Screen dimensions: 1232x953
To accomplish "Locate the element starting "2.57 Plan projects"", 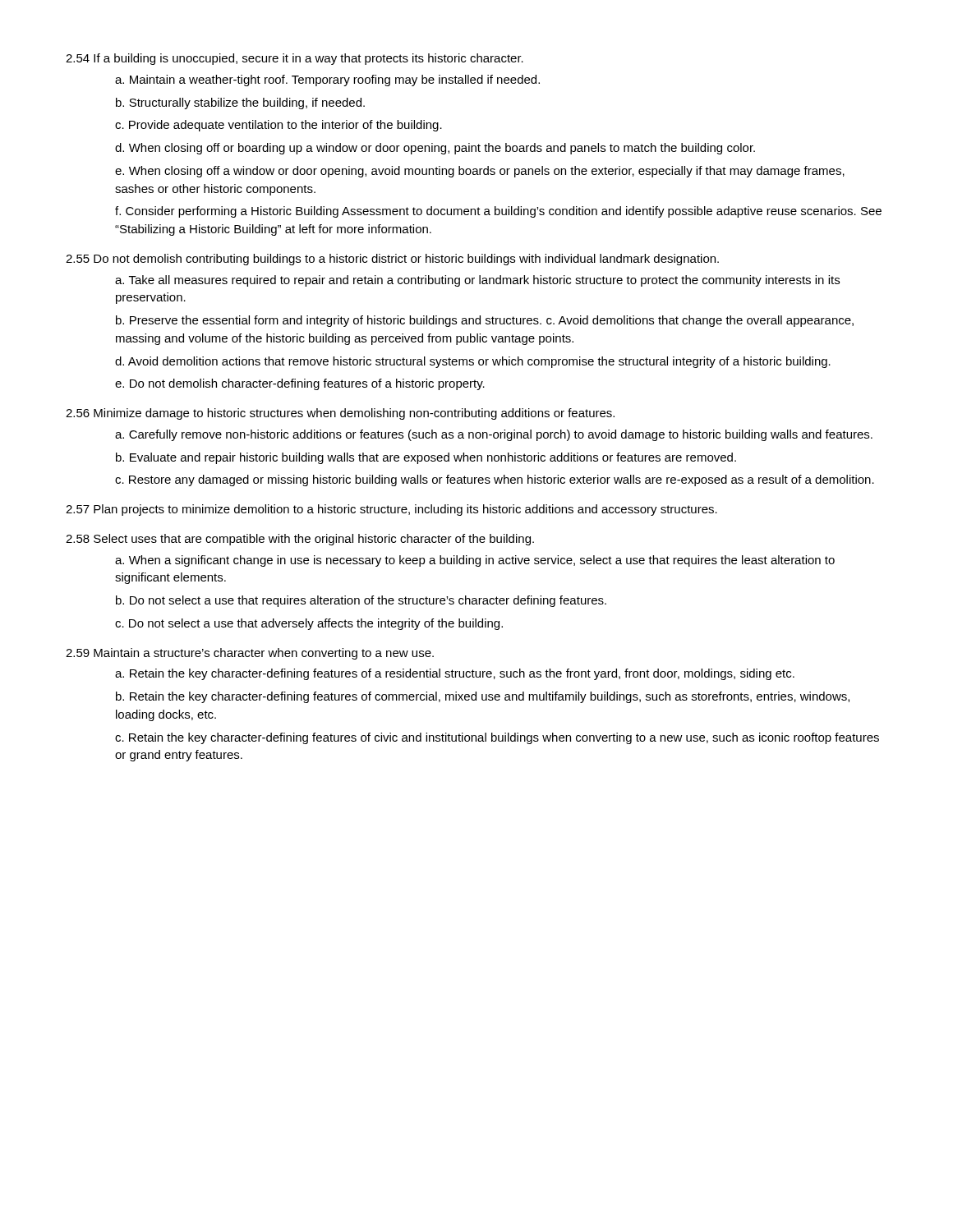I will pos(392,509).
